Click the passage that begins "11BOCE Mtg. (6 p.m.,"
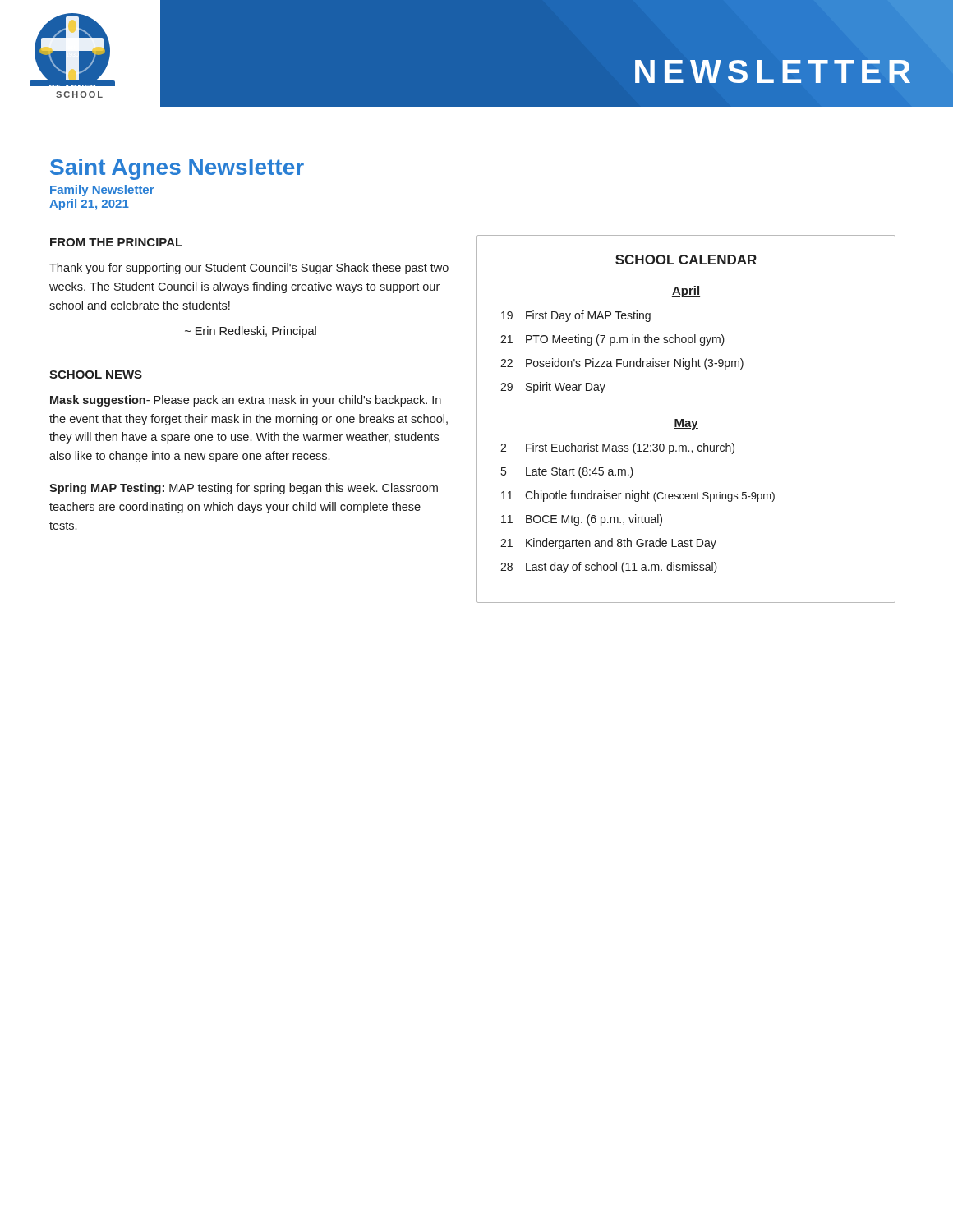 (582, 520)
